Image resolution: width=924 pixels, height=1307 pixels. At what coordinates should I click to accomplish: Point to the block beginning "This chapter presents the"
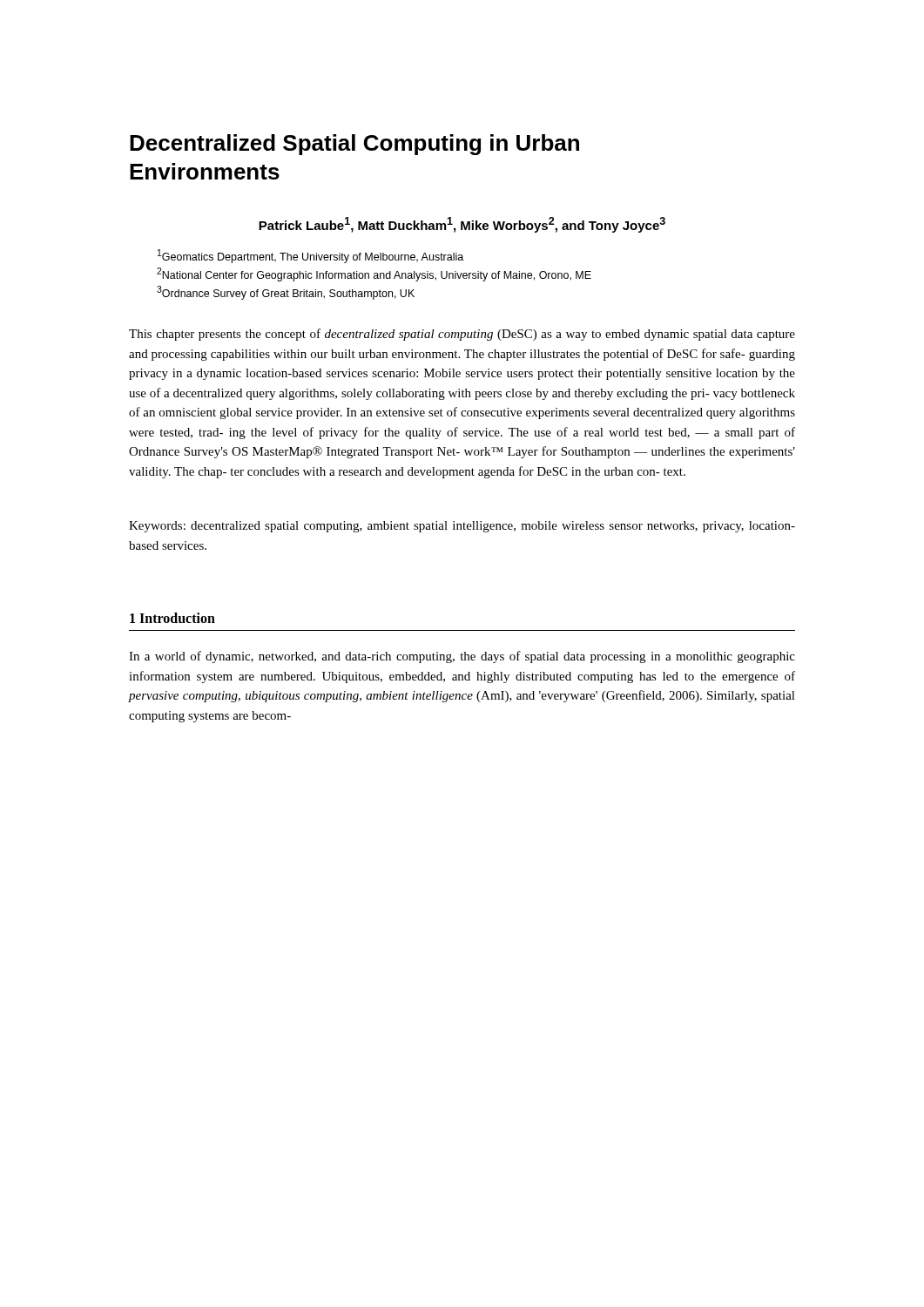[x=462, y=402]
